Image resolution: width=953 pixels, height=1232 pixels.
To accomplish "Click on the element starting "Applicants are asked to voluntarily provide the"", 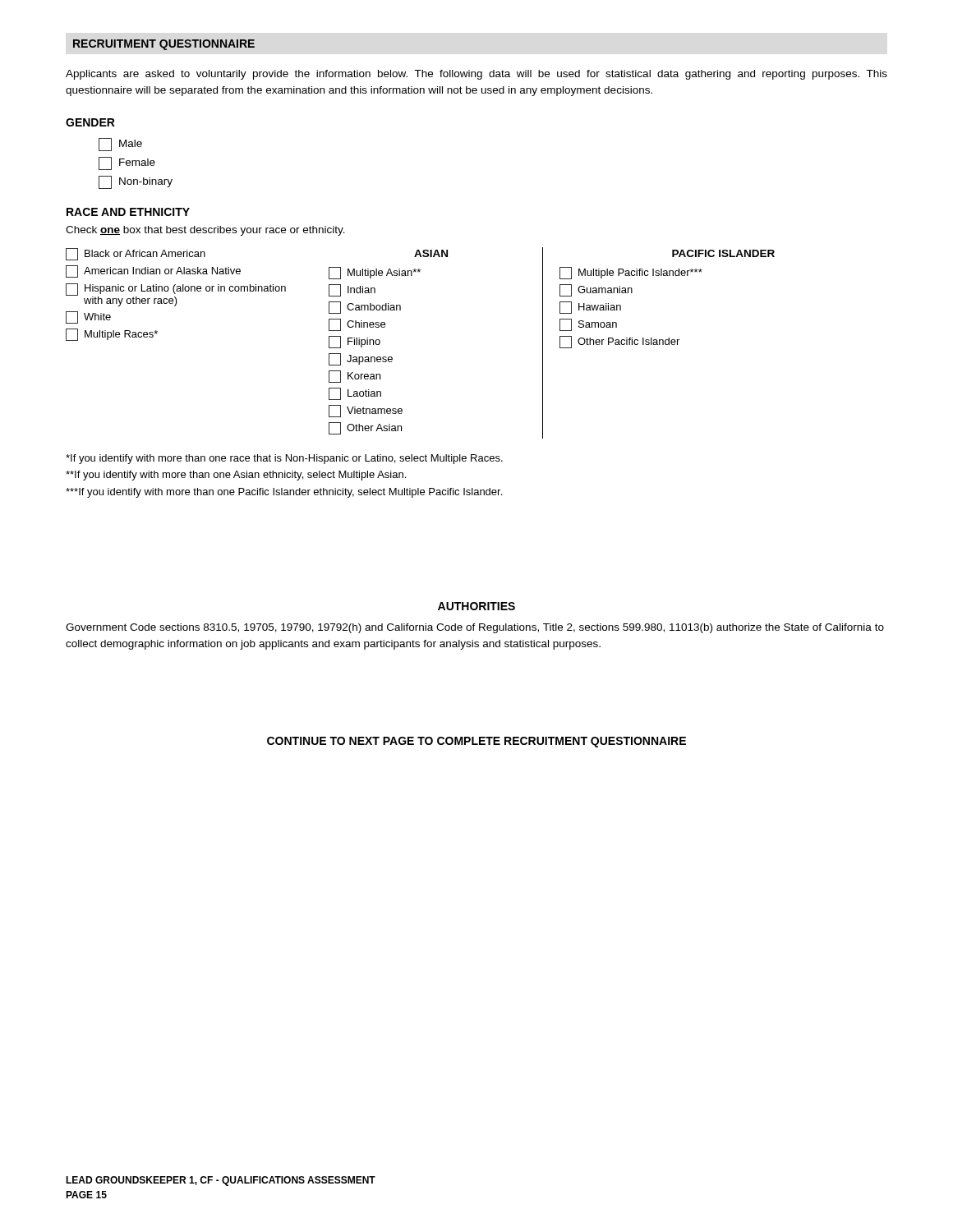I will [476, 82].
